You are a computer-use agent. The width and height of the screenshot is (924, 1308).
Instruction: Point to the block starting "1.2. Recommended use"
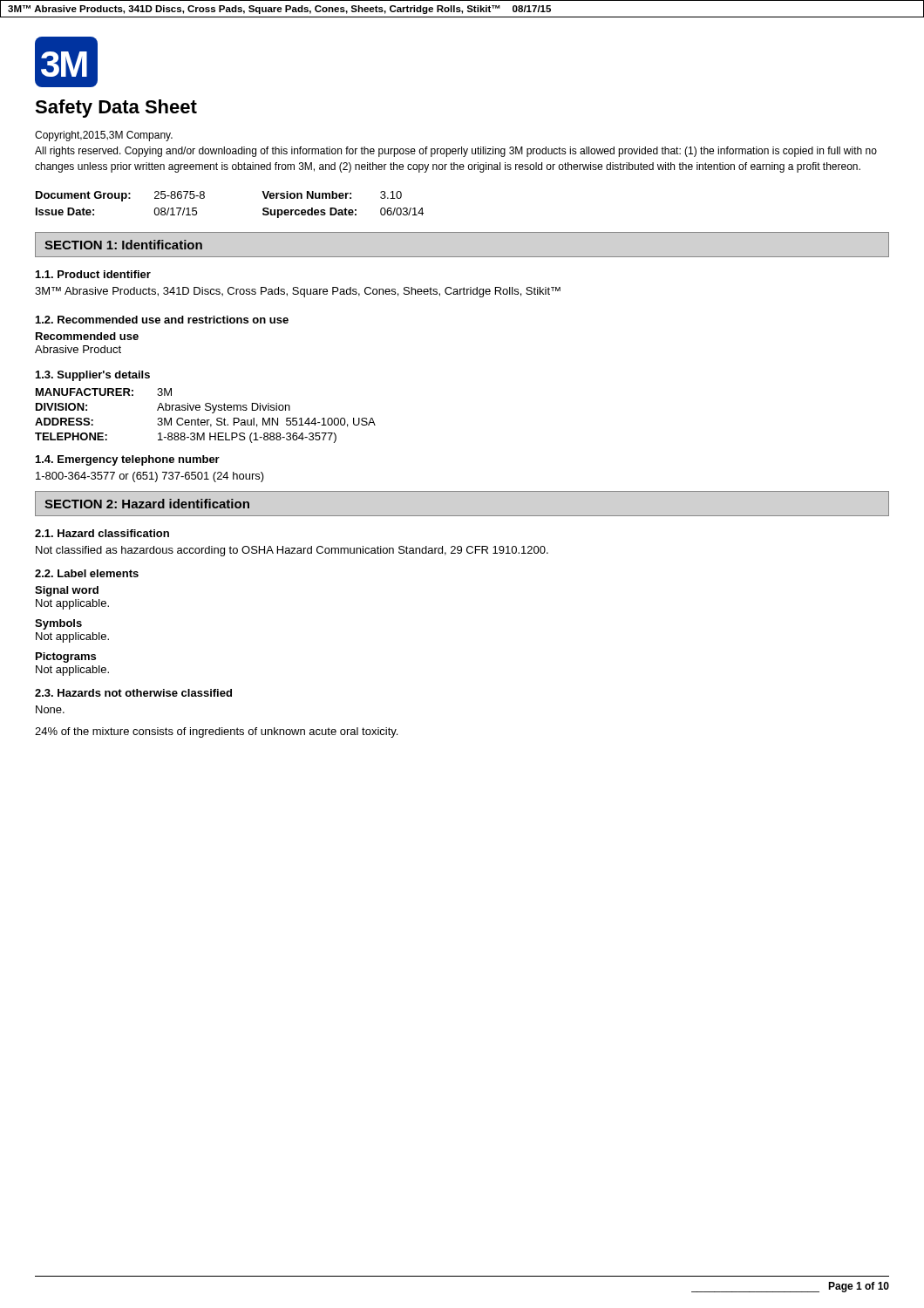coord(162,320)
